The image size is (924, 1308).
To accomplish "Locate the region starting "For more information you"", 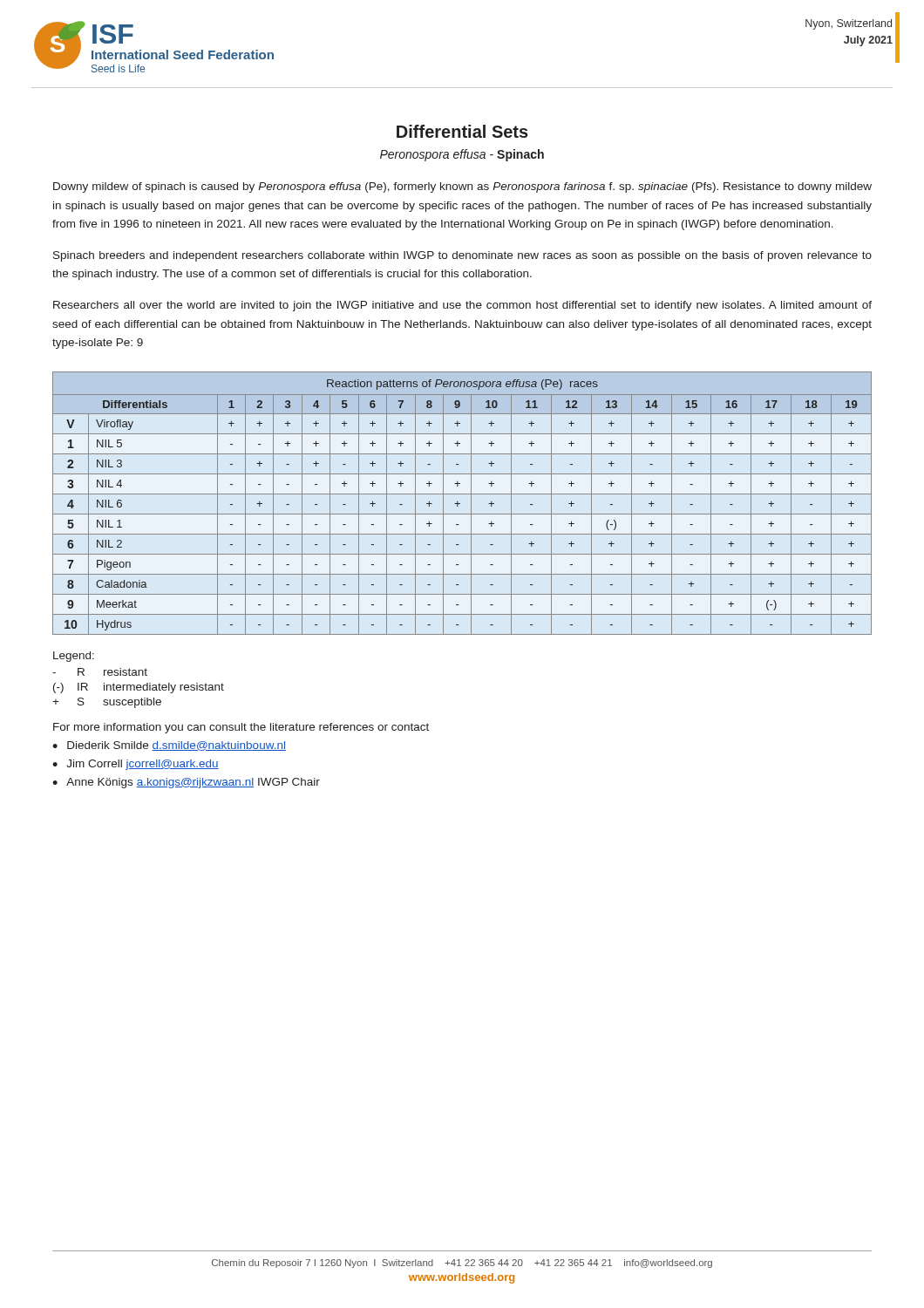I will coord(241,727).
